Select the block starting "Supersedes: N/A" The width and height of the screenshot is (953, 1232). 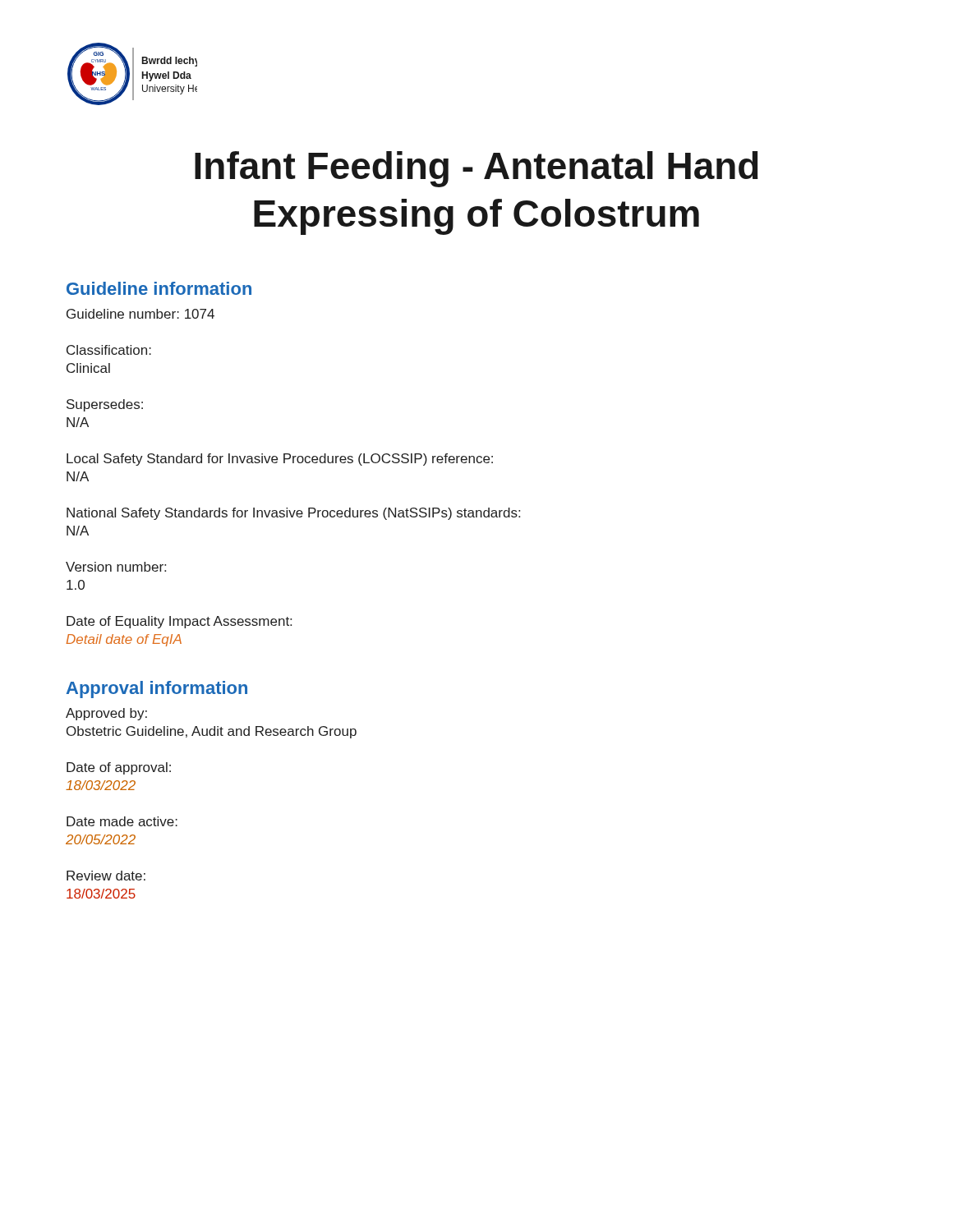click(105, 405)
